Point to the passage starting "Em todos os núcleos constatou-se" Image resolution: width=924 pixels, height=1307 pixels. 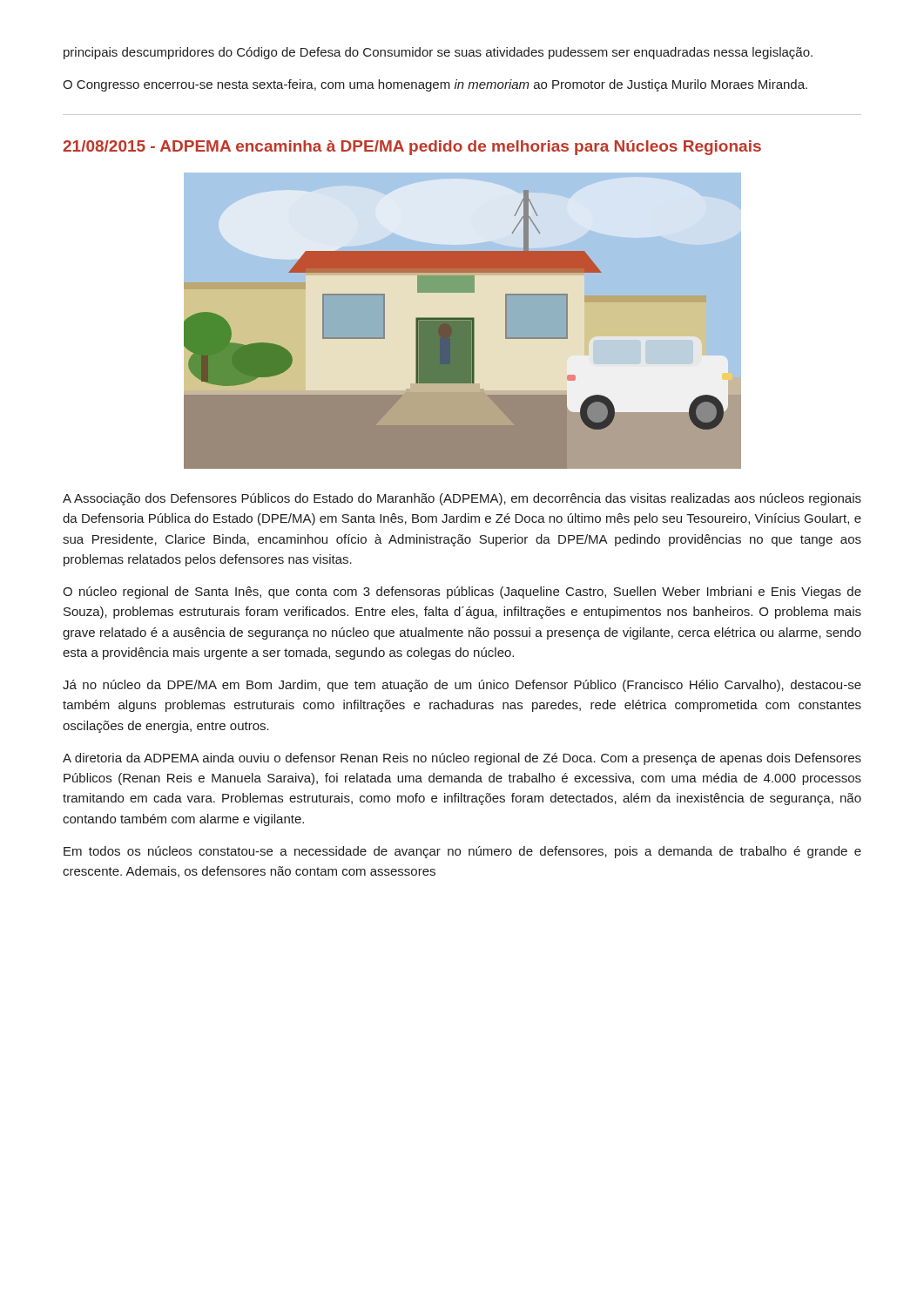pos(462,861)
